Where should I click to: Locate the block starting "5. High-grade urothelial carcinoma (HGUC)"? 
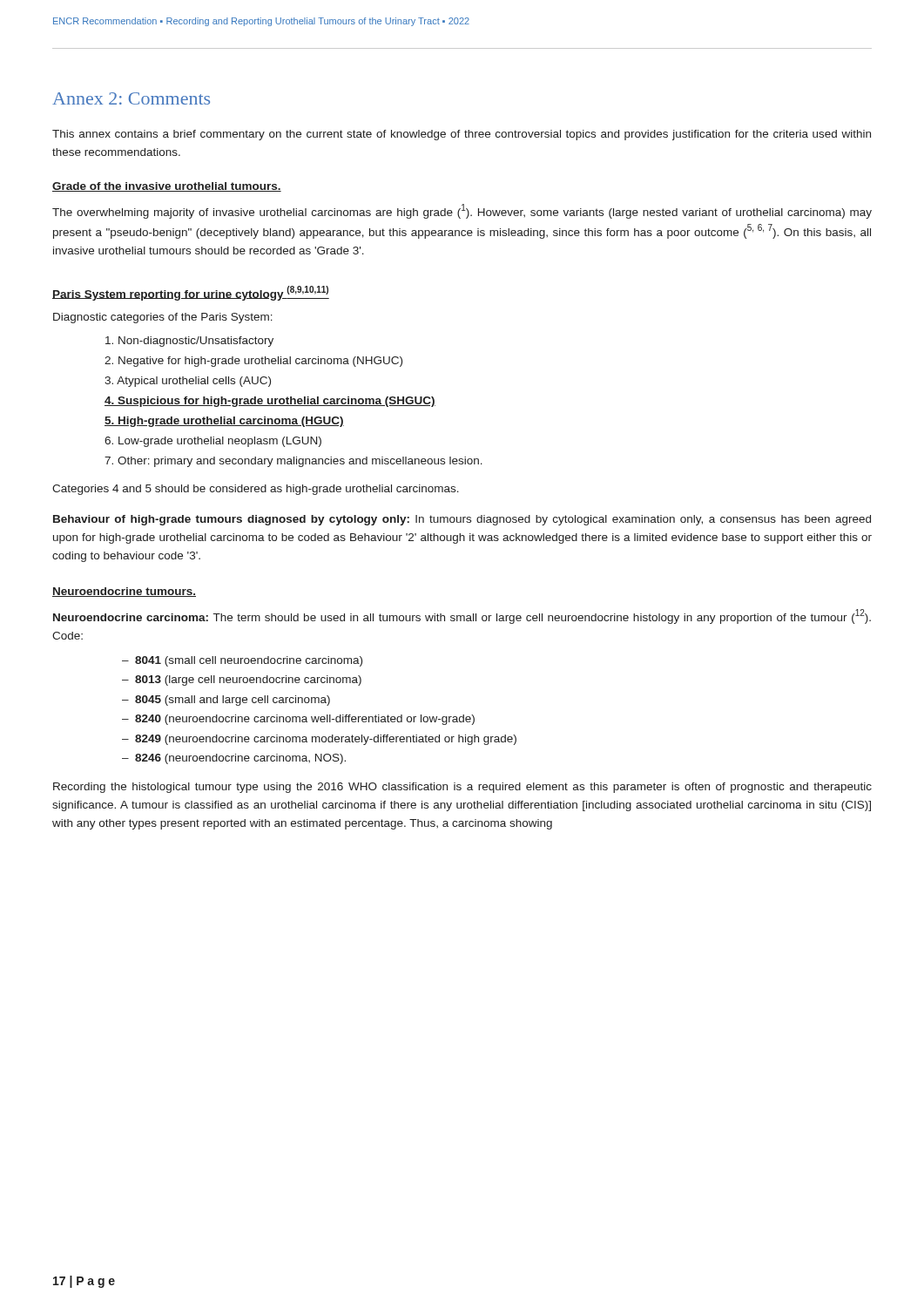pyautogui.click(x=224, y=420)
